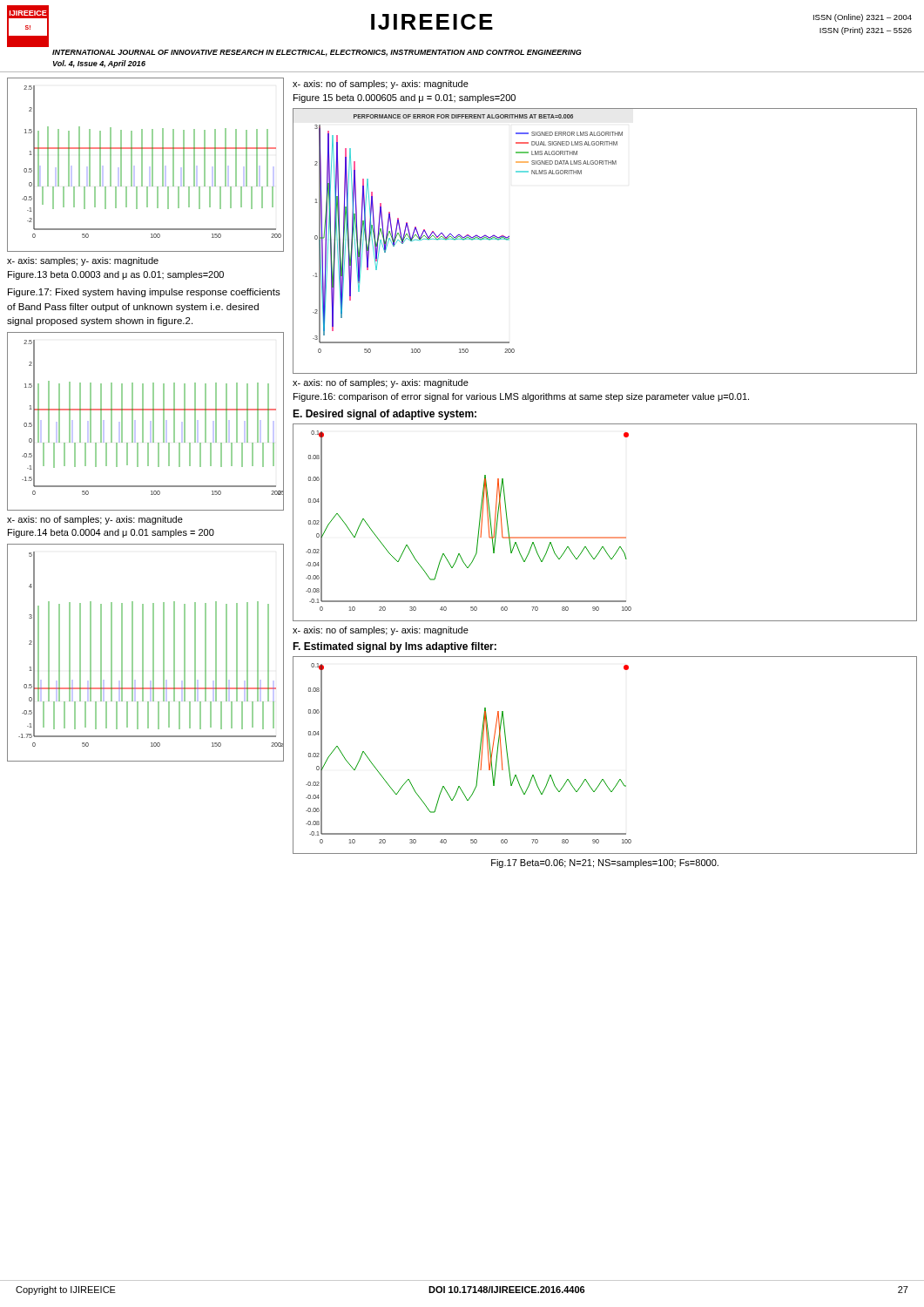
Task: Click the section header that begins "F. Estimated signal by"
Action: point(395,647)
